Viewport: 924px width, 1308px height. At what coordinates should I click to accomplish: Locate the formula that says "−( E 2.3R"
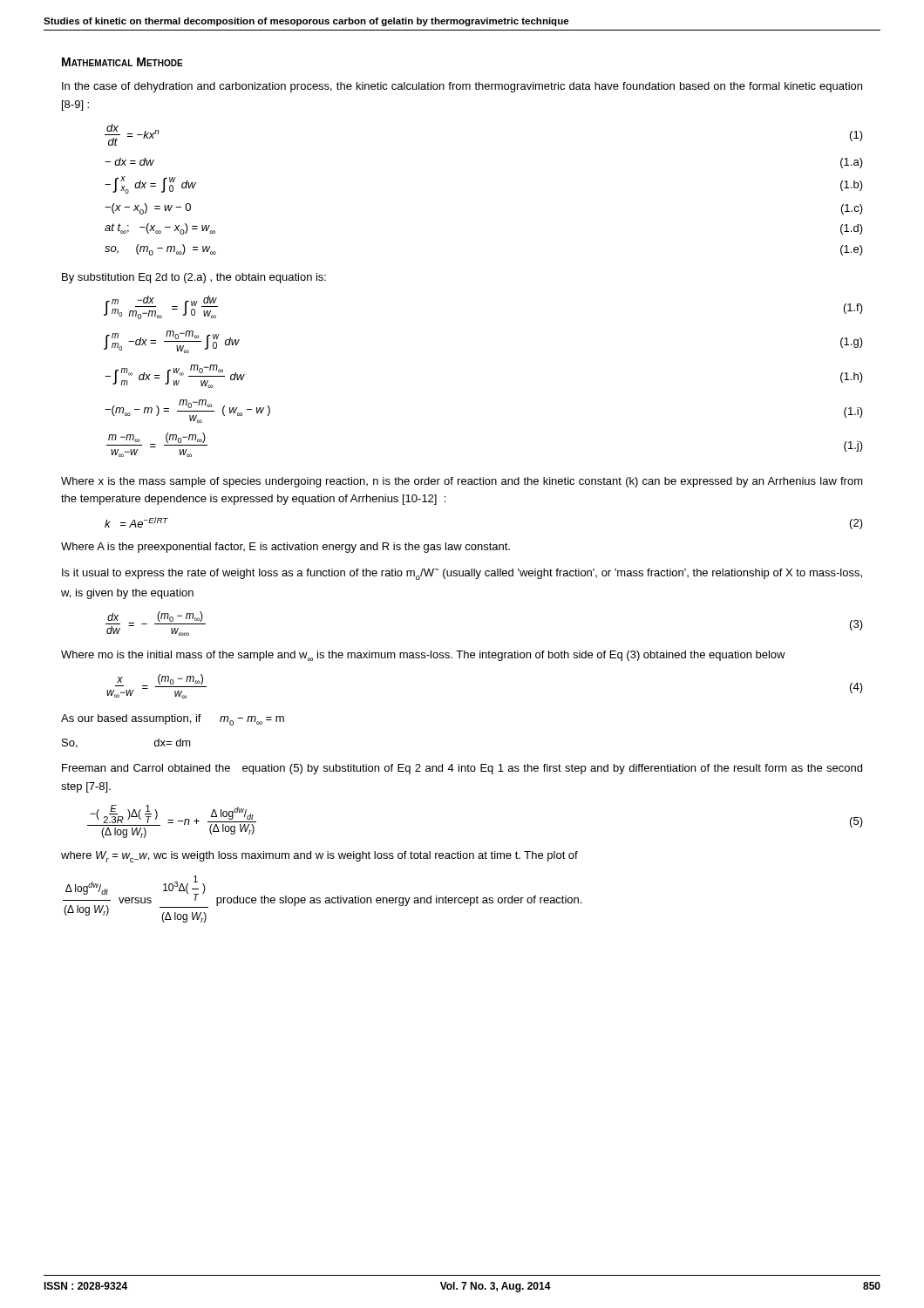point(122,820)
